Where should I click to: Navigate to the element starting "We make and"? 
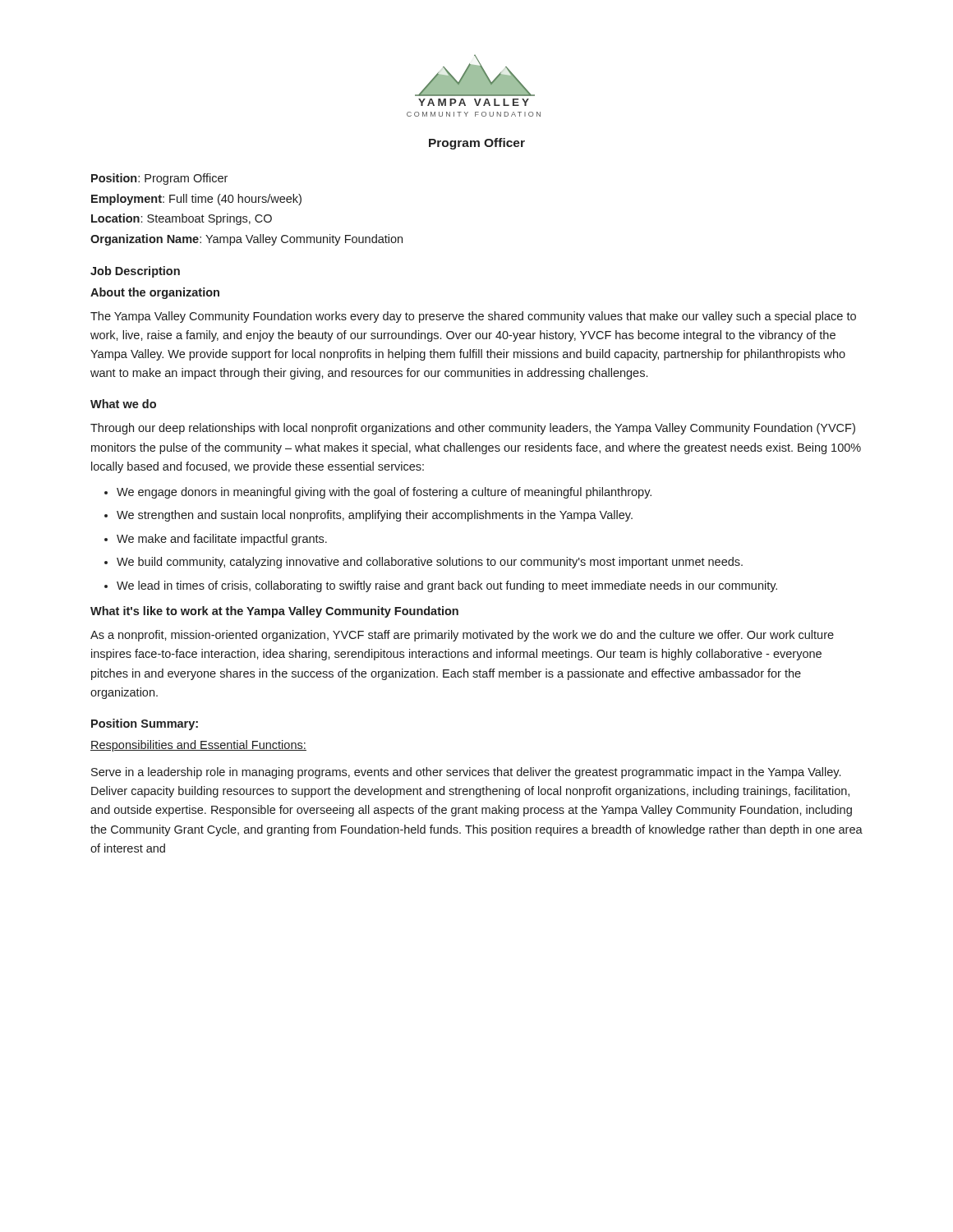(222, 539)
